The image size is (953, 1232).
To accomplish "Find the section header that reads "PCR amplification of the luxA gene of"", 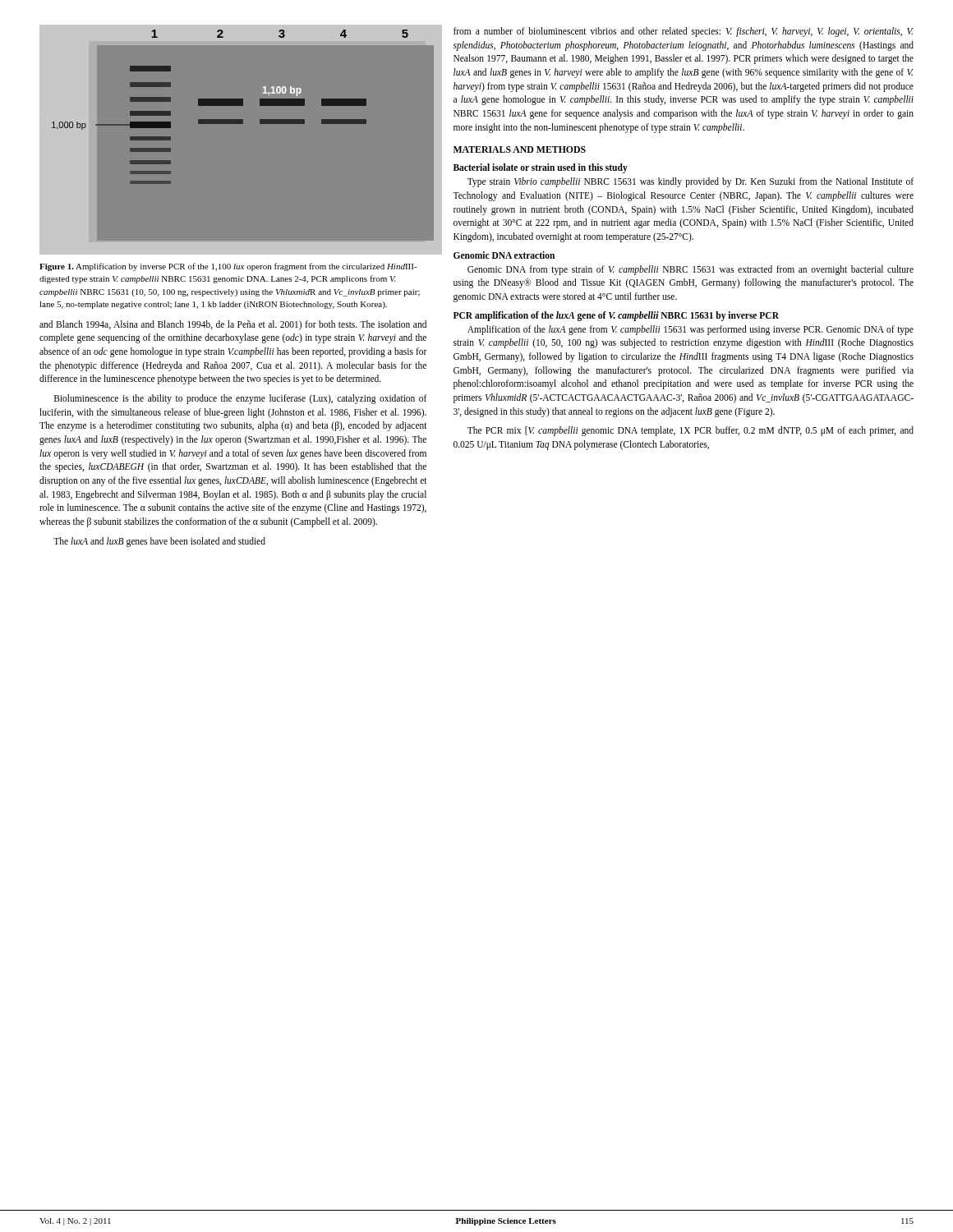I will [616, 315].
